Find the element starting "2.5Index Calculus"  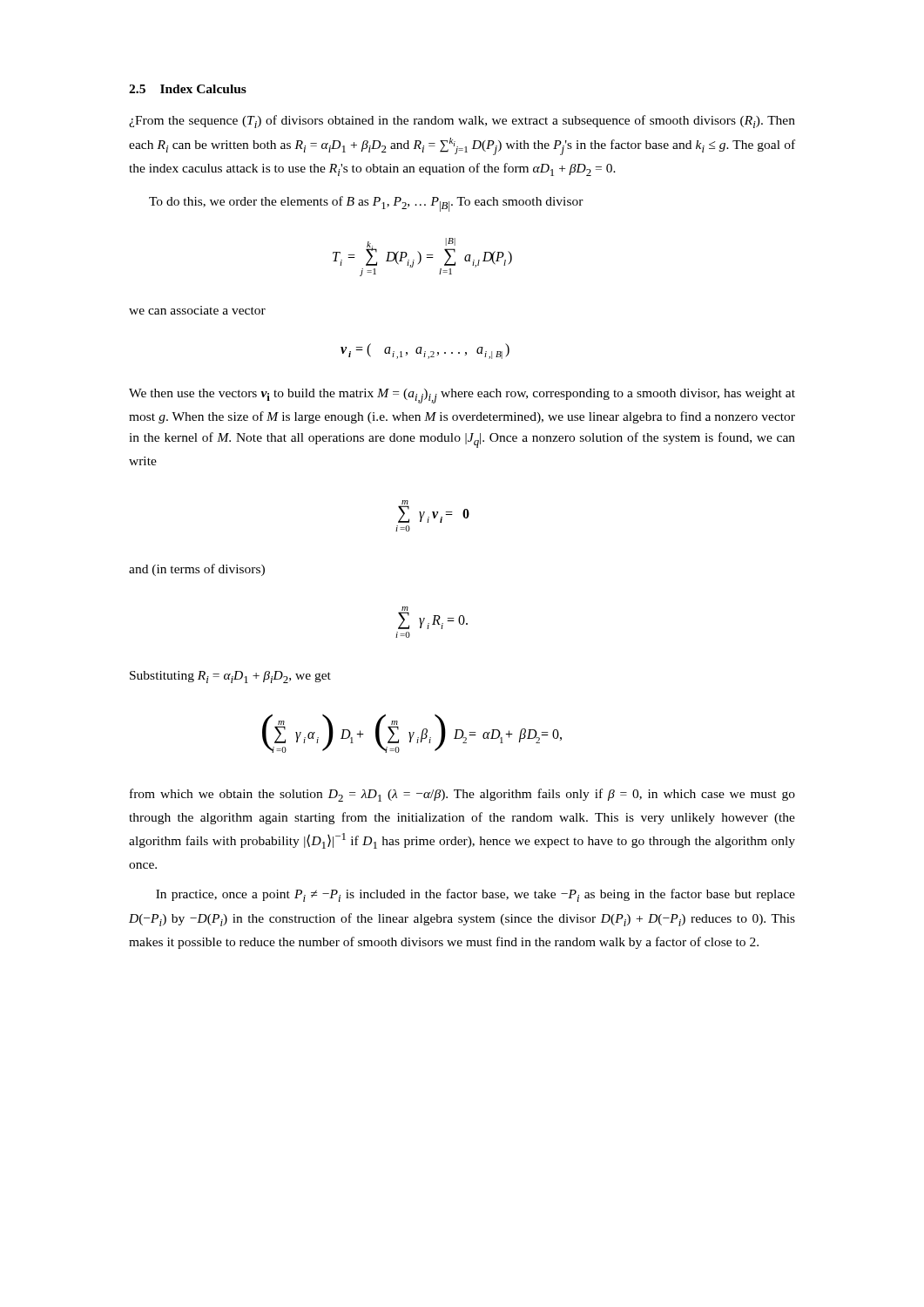tap(188, 88)
